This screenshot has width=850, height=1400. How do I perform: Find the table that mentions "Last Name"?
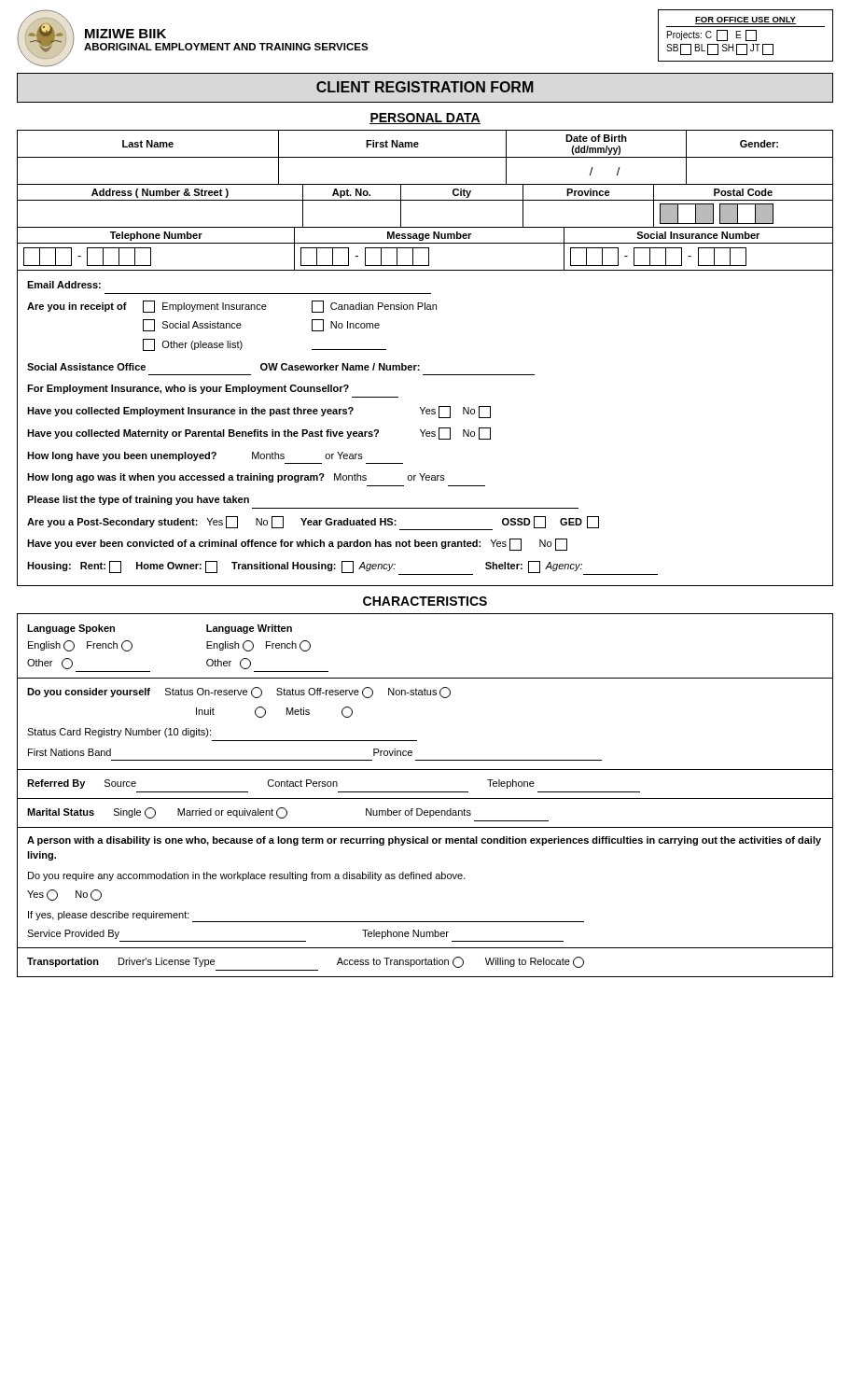tap(425, 200)
